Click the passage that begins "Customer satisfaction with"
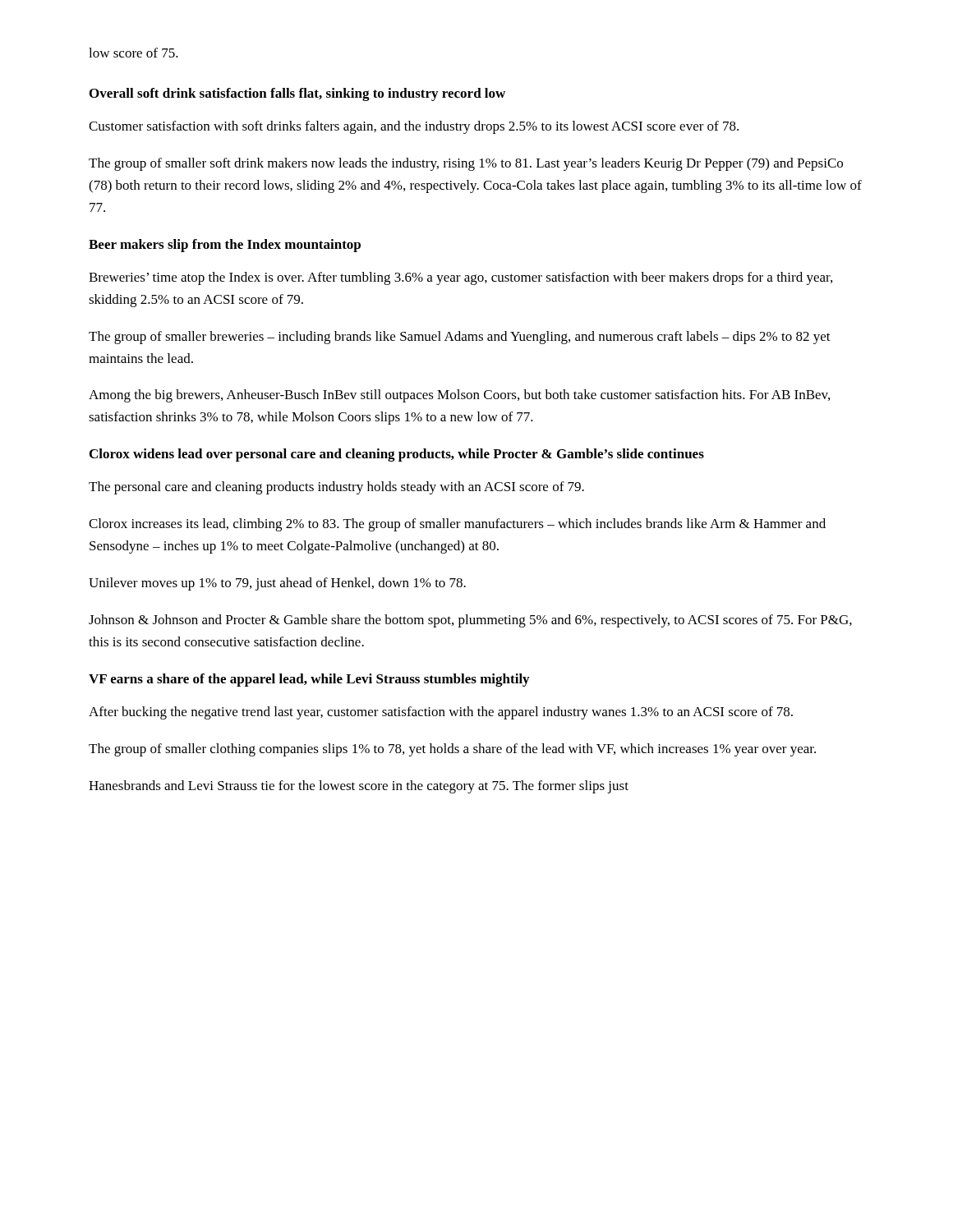The width and height of the screenshot is (953, 1232). coord(414,126)
